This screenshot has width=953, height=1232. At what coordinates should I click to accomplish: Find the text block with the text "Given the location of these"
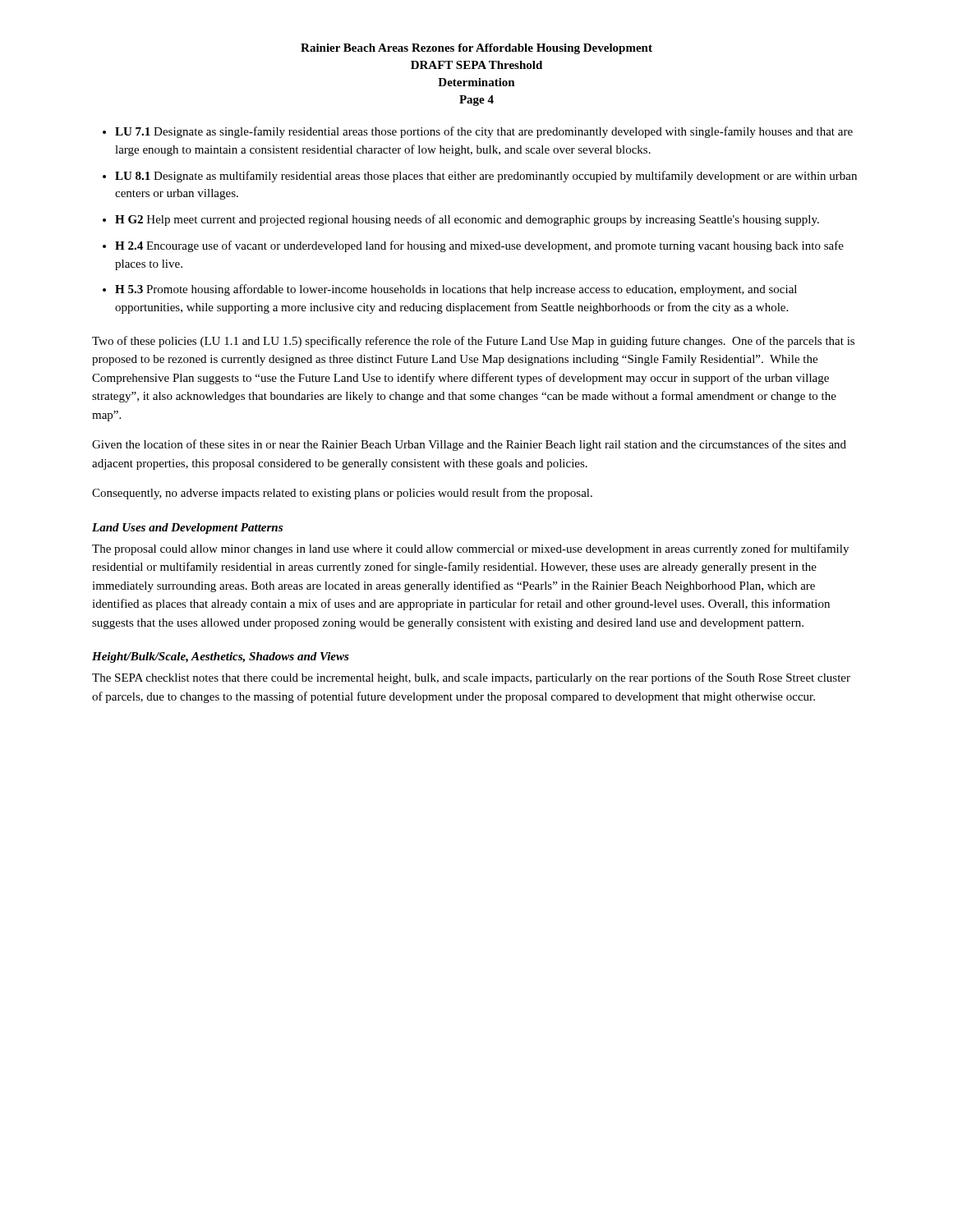point(469,454)
